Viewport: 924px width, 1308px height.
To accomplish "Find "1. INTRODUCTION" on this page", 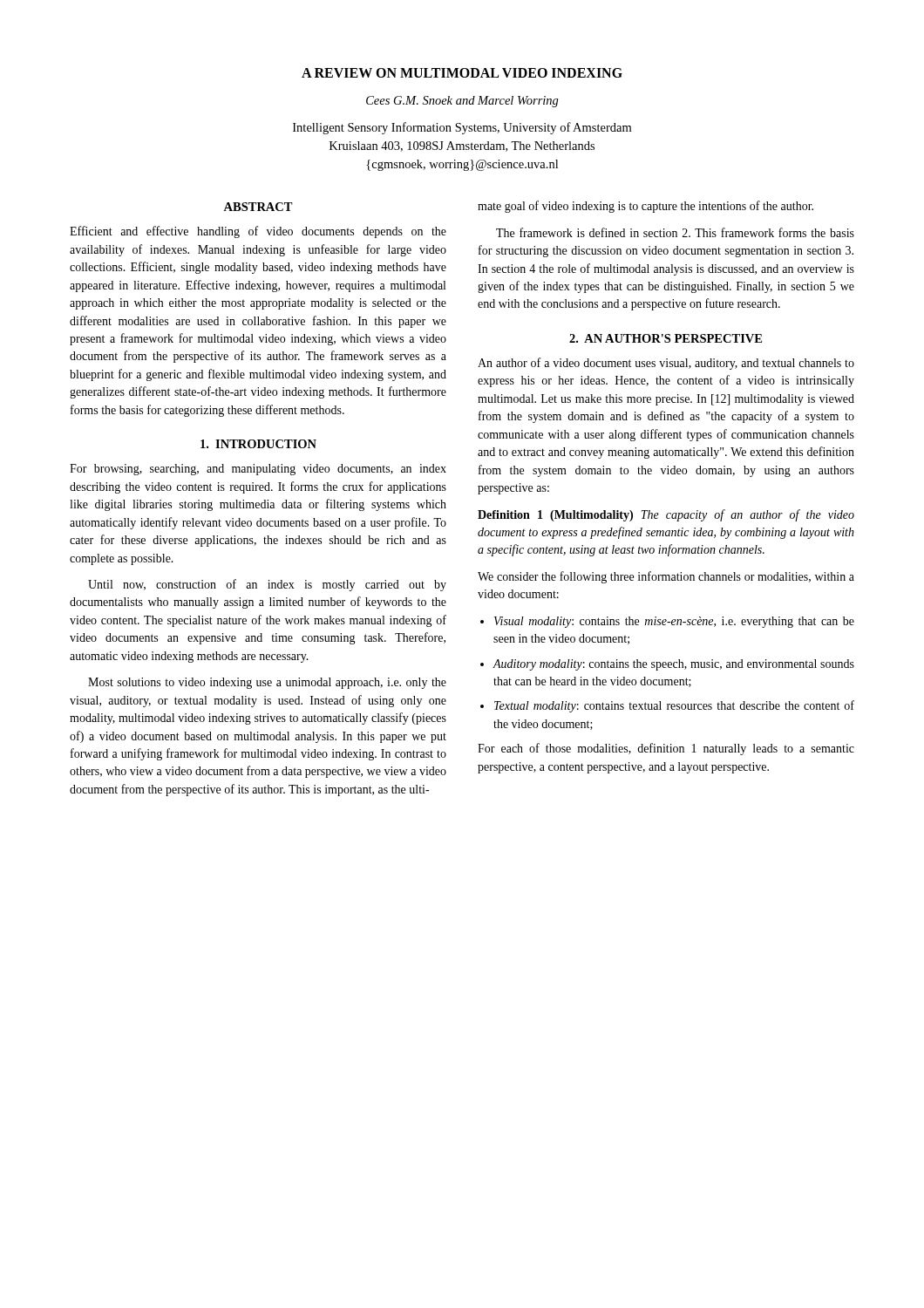I will click(x=258, y=444).
